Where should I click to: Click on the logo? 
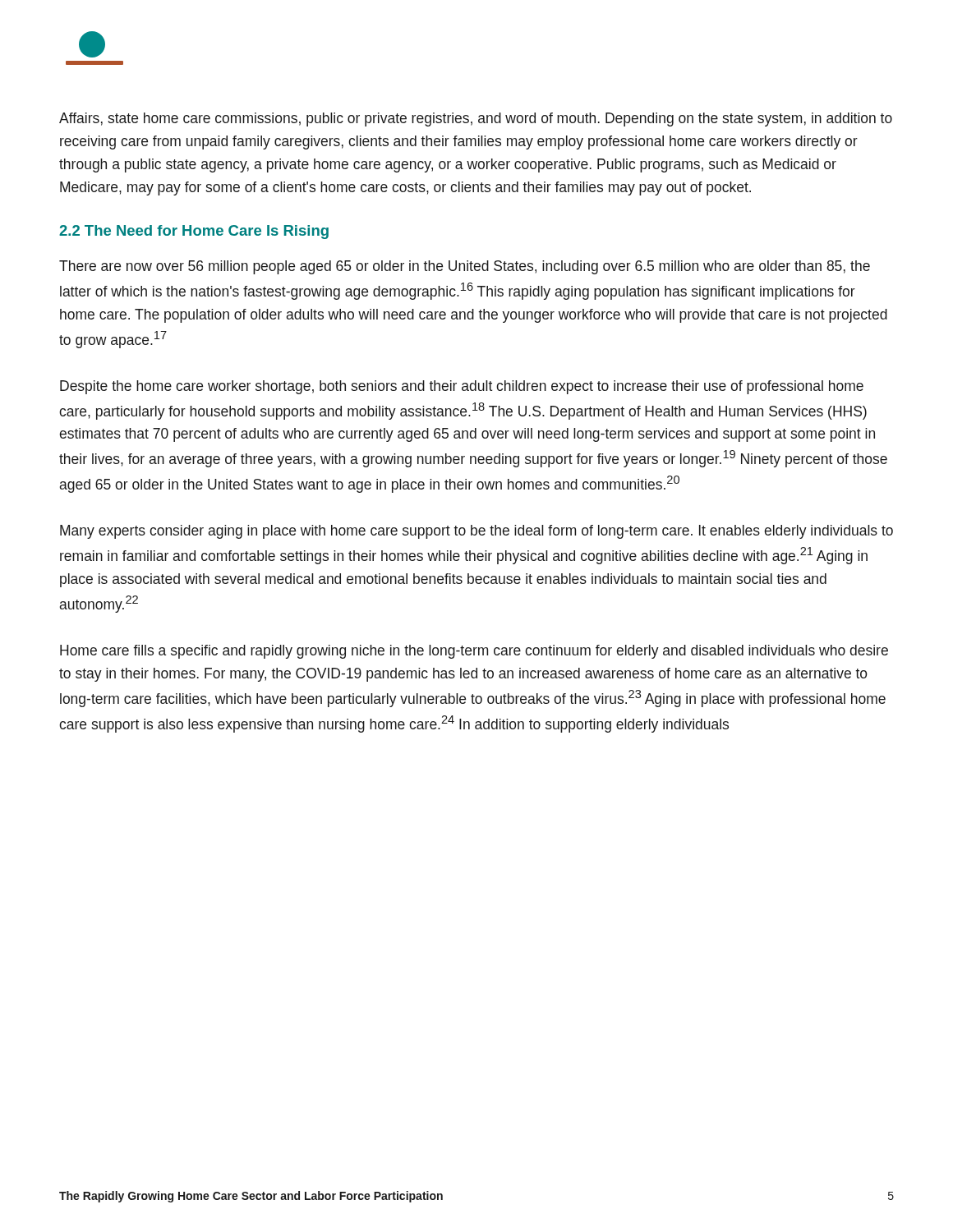point(104,54)
